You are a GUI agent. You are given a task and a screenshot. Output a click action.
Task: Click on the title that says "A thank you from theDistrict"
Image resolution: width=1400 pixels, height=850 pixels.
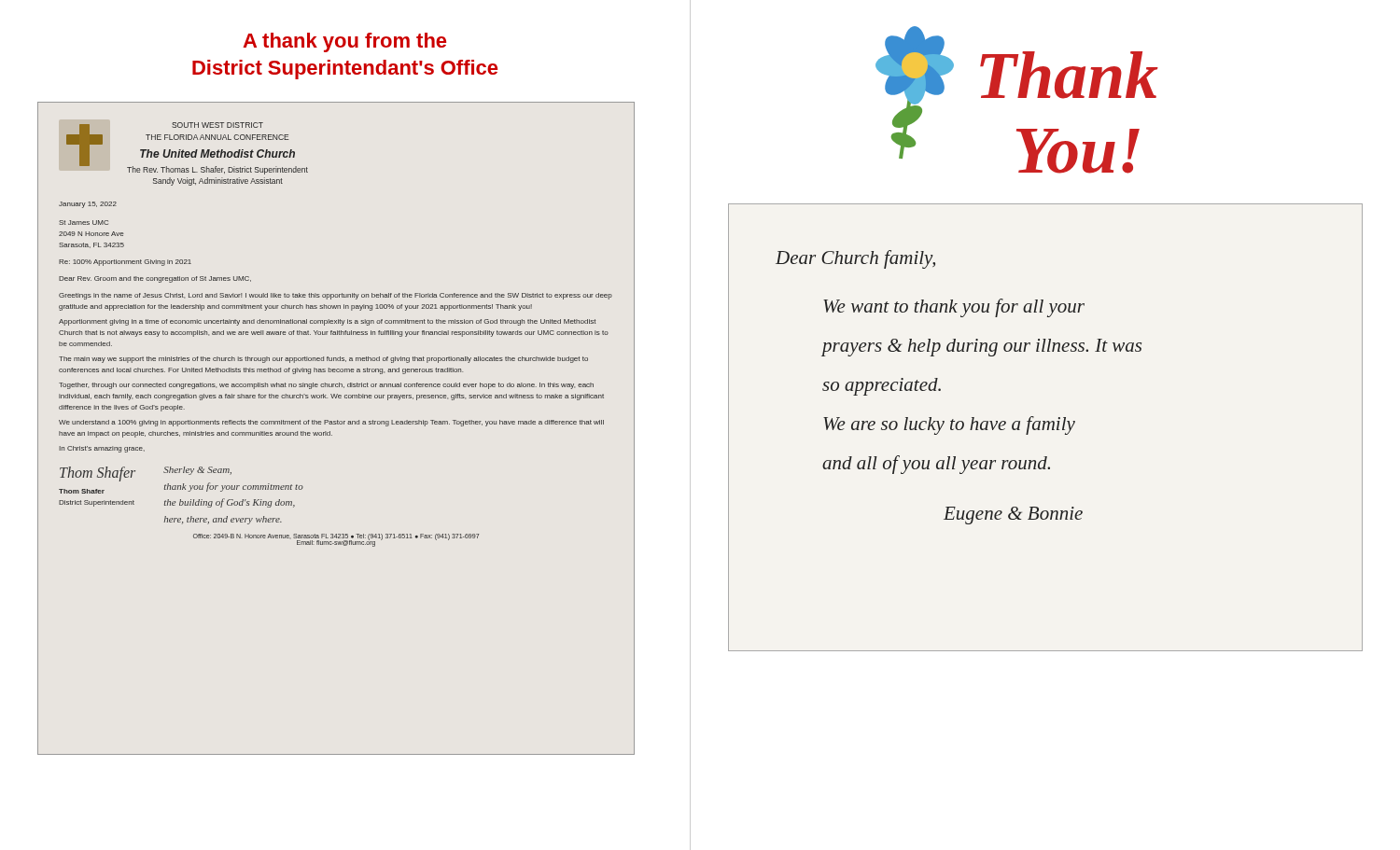coord(345,54)
